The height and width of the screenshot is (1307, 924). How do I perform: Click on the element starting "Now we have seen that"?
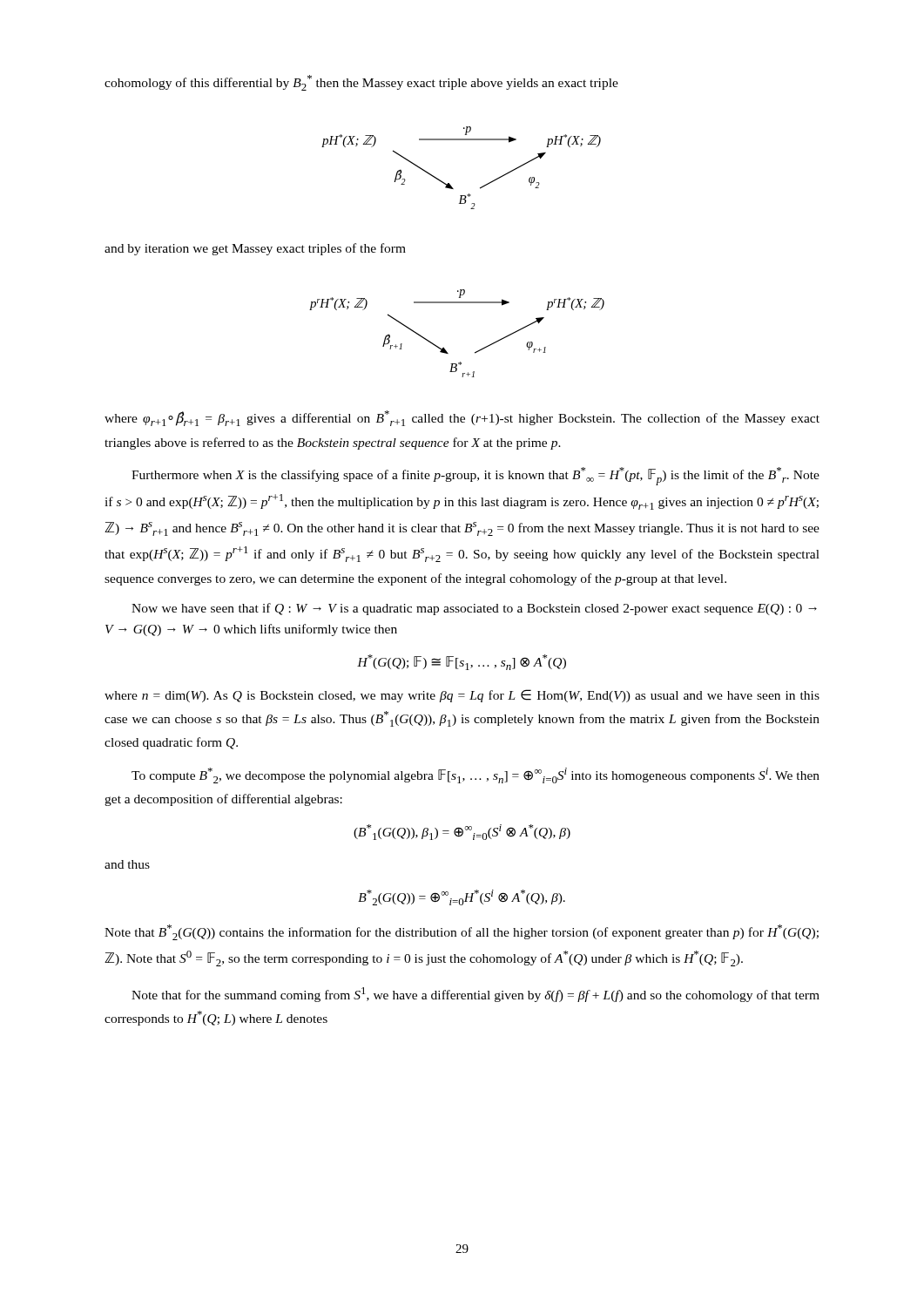click(462, 619)
